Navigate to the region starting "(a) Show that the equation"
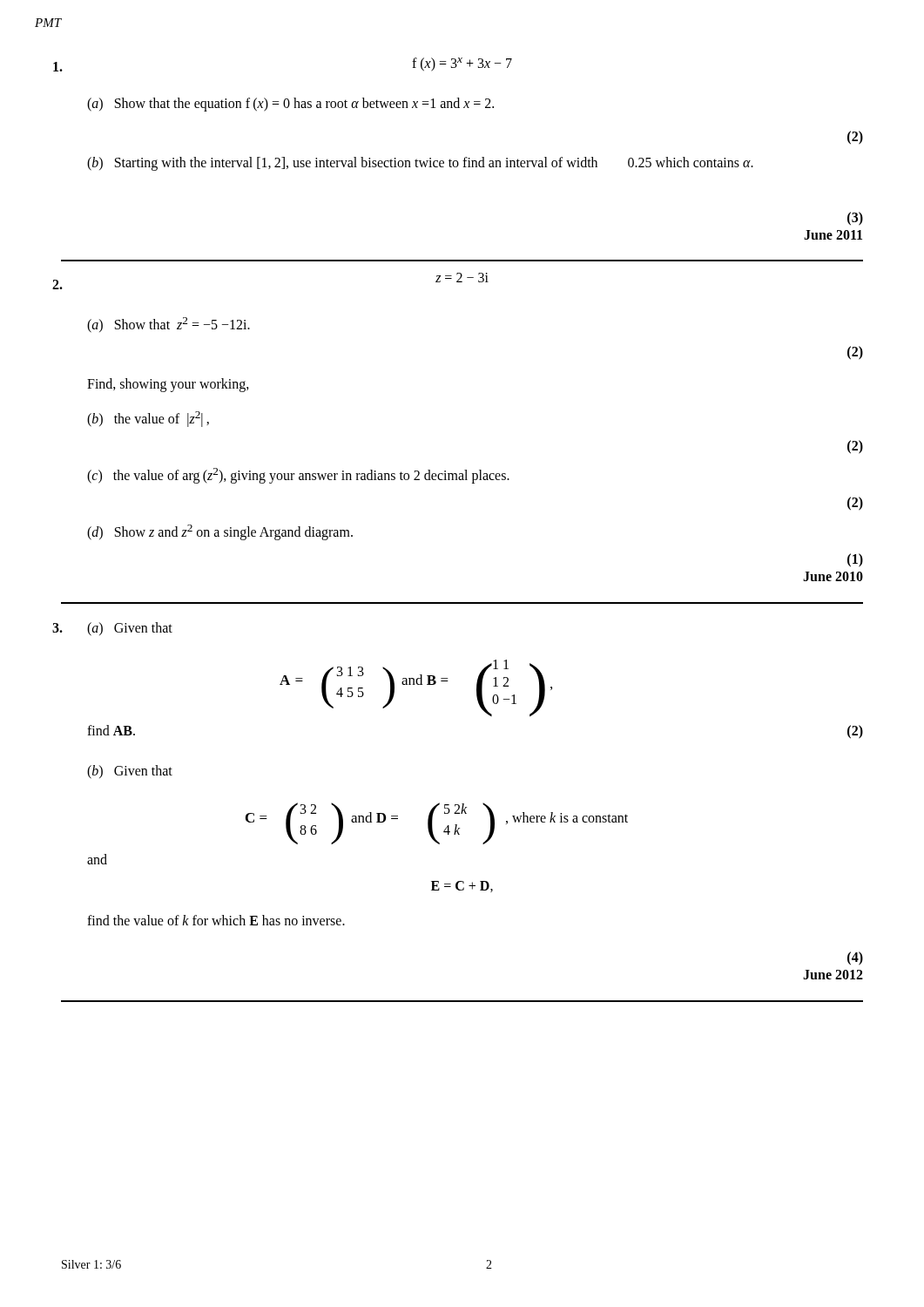This screenshot has width=924, height=1307. click(x=291, y=103)
